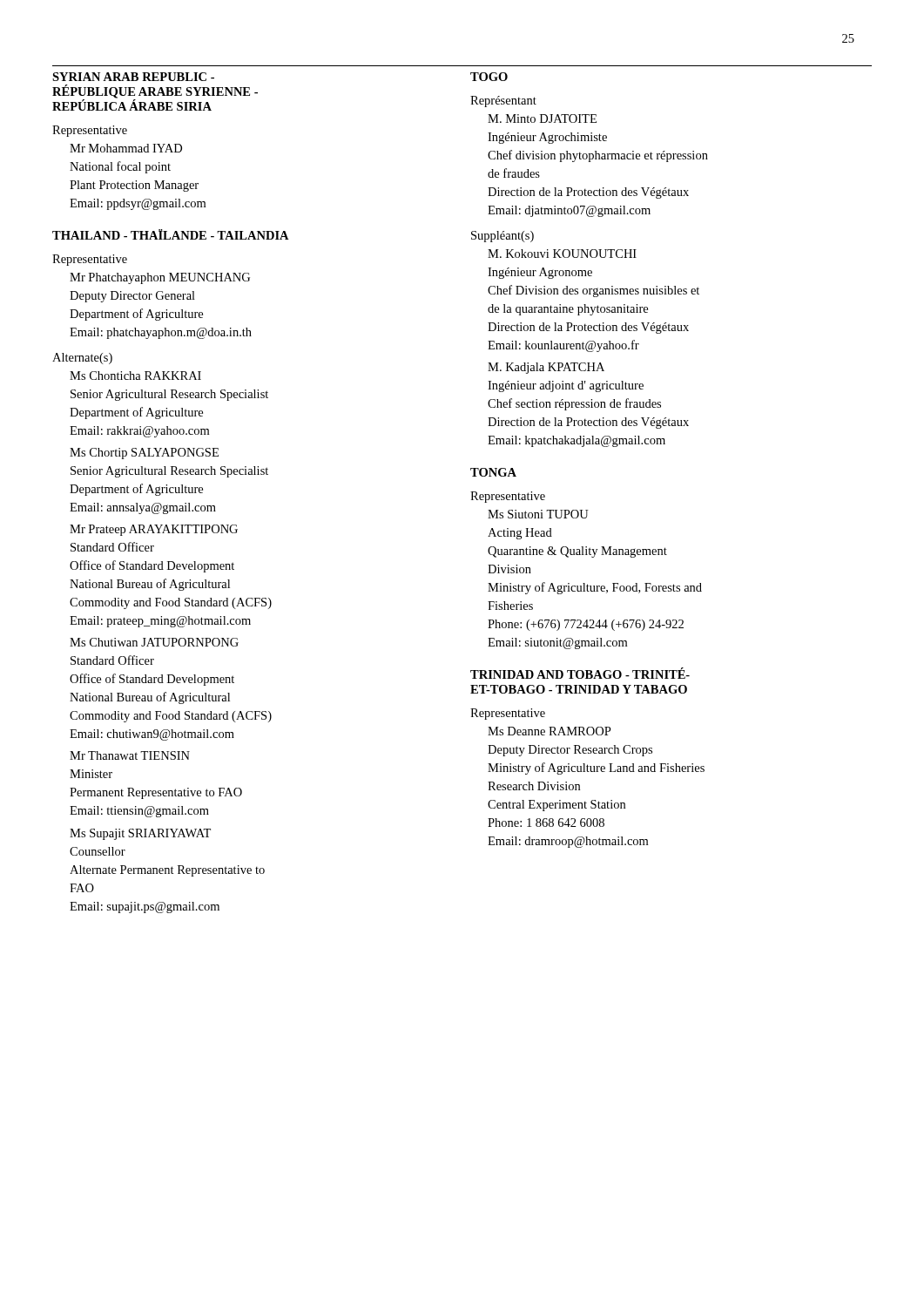Find the region starting "Représentant M. Minto"
This screenshot has height=1307, width=924.
tap(671, 156)
